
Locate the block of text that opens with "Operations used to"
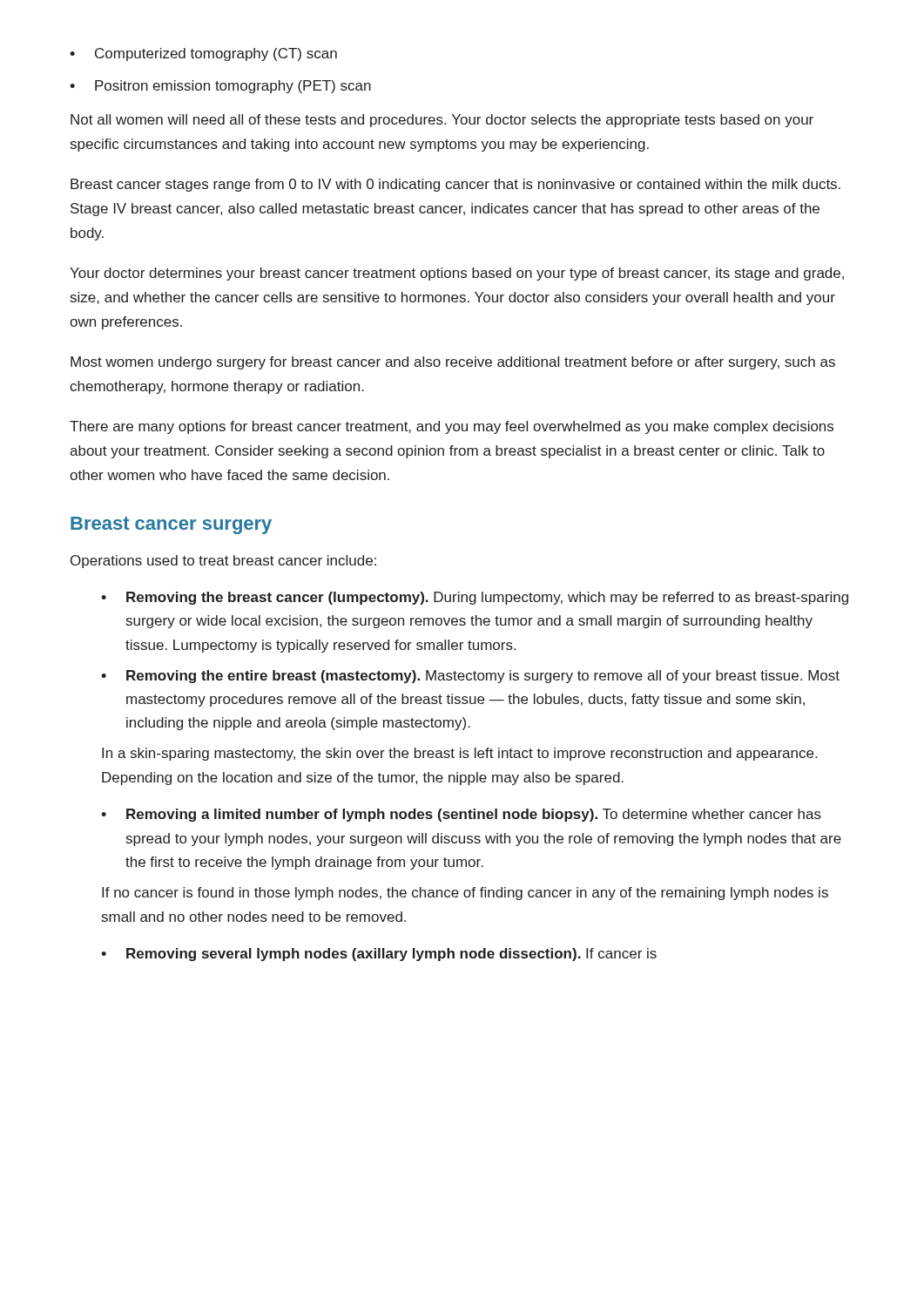point(223,562)
